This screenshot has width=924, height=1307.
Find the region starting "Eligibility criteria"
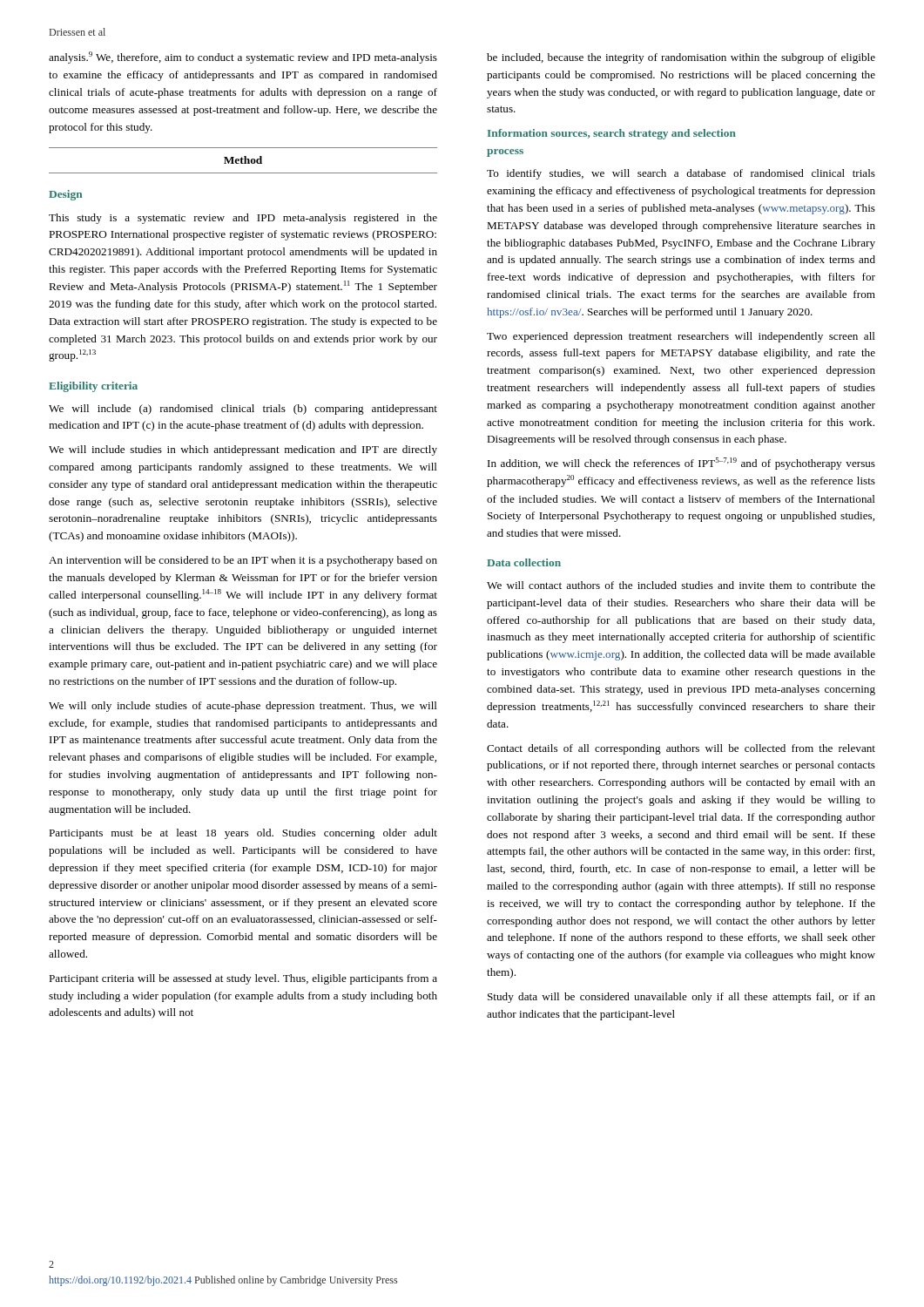click(x=93, y=385)
